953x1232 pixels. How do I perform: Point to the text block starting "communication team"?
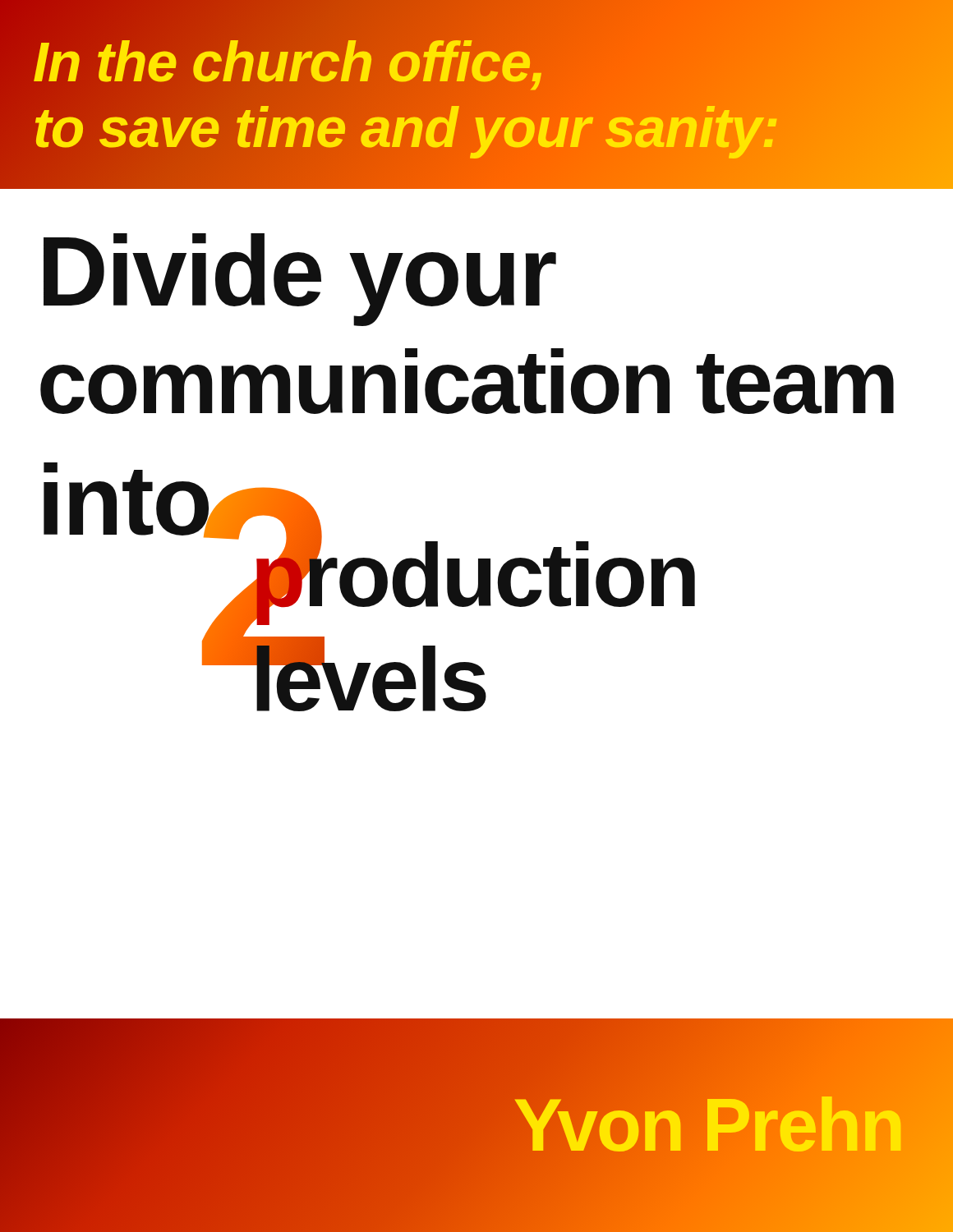467,382
